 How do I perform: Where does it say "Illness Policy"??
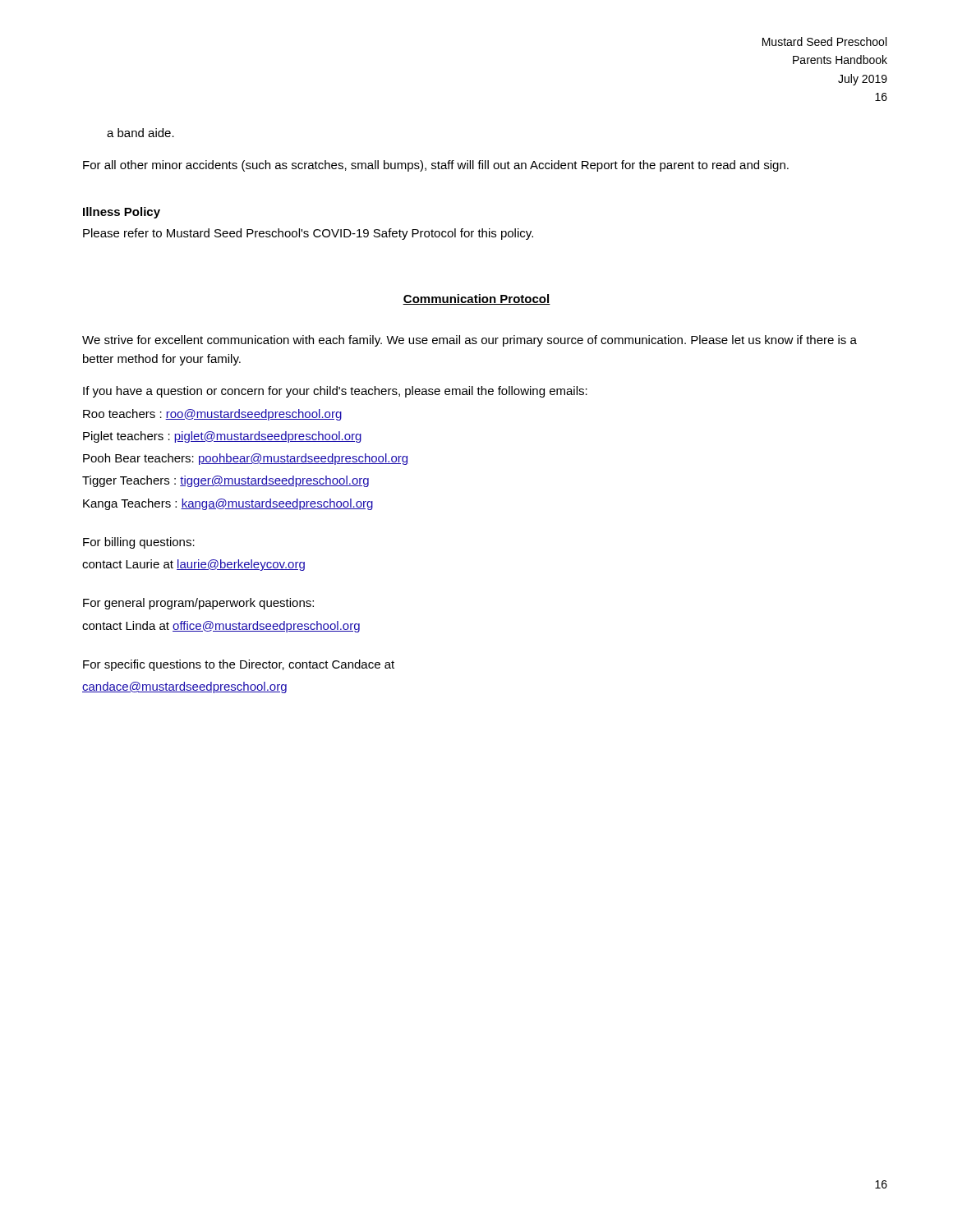pos(121,211)
